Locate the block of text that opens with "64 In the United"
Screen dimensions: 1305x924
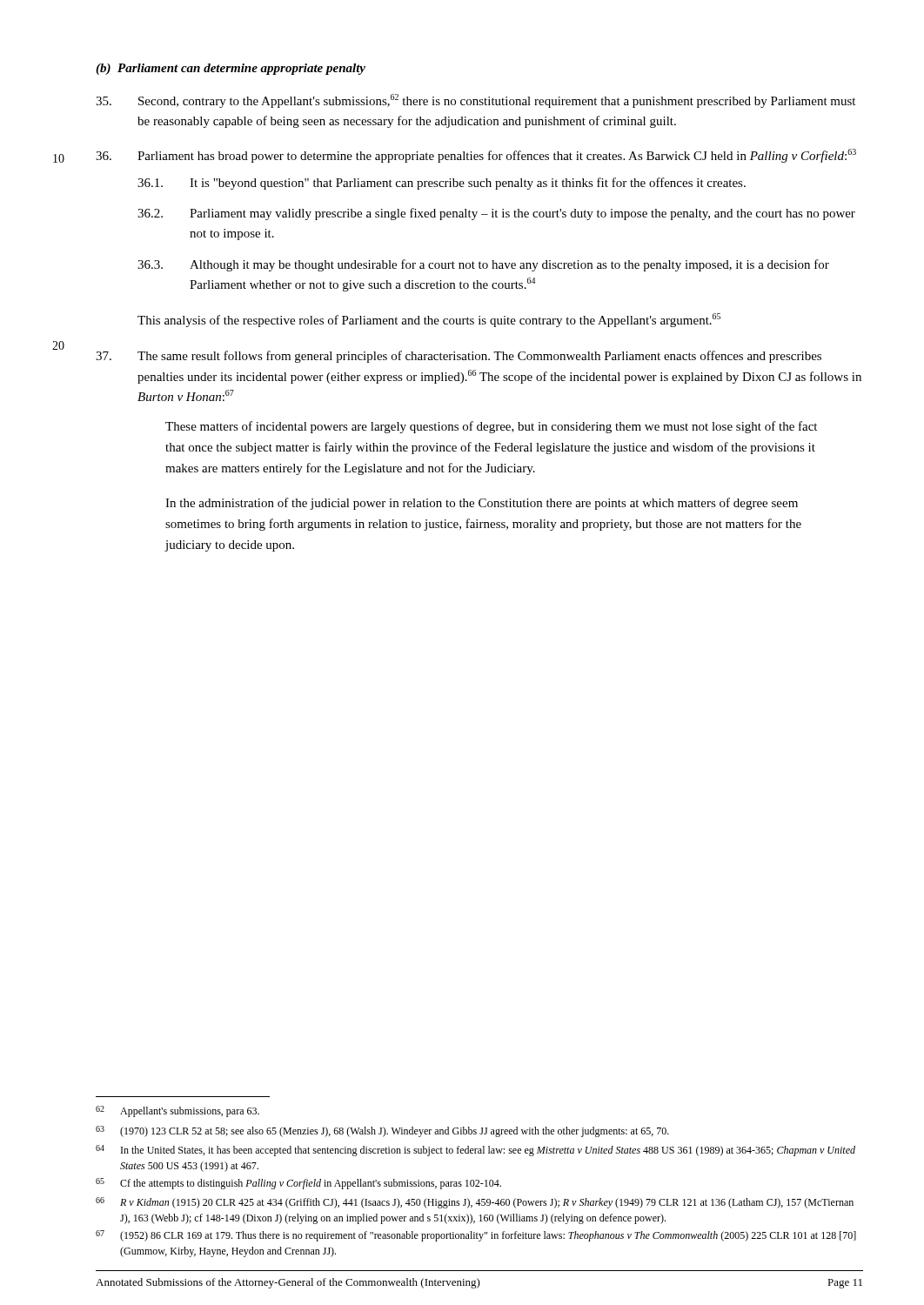(x=479, y=1159)
